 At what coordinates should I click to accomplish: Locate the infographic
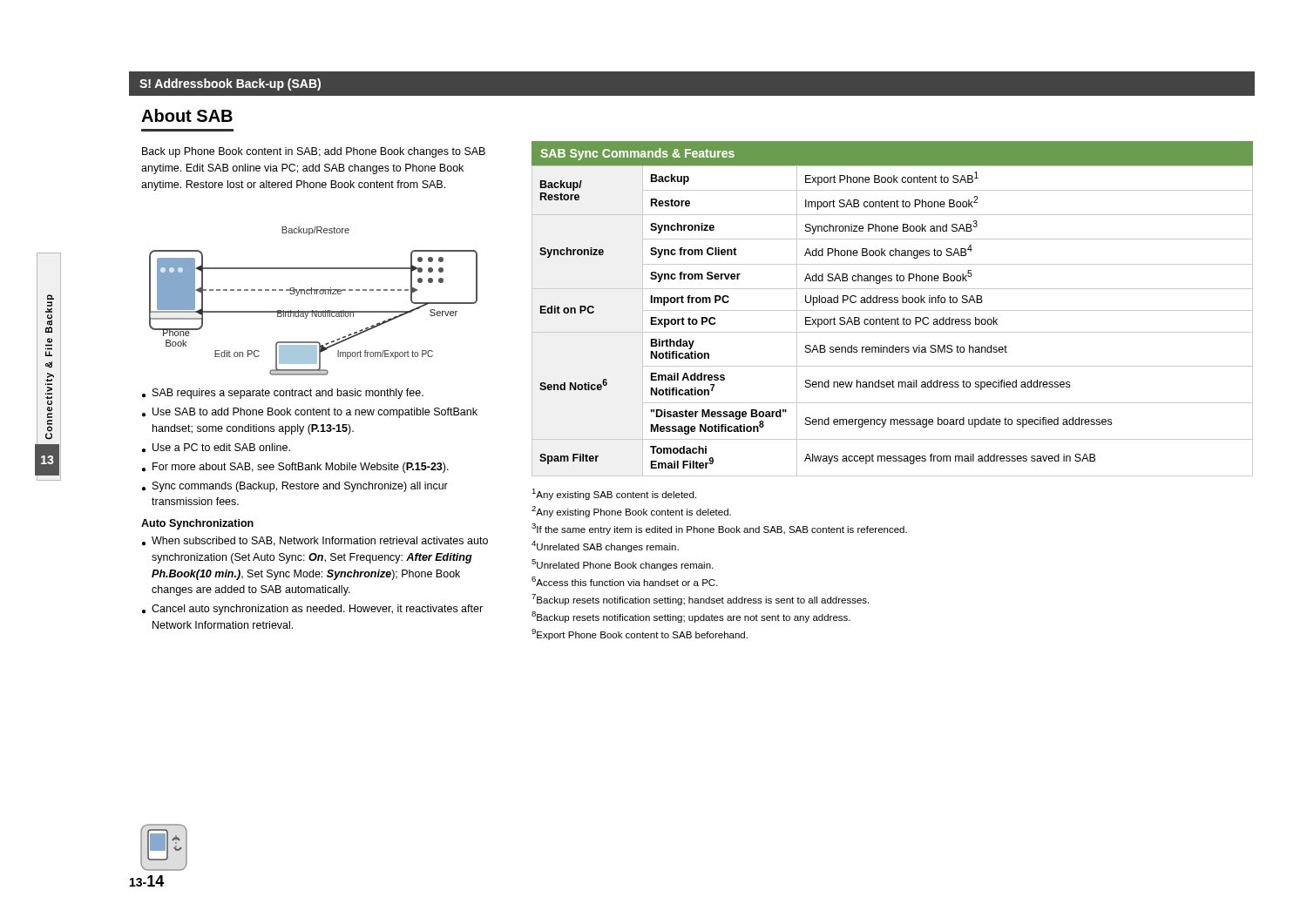point(315,292)
